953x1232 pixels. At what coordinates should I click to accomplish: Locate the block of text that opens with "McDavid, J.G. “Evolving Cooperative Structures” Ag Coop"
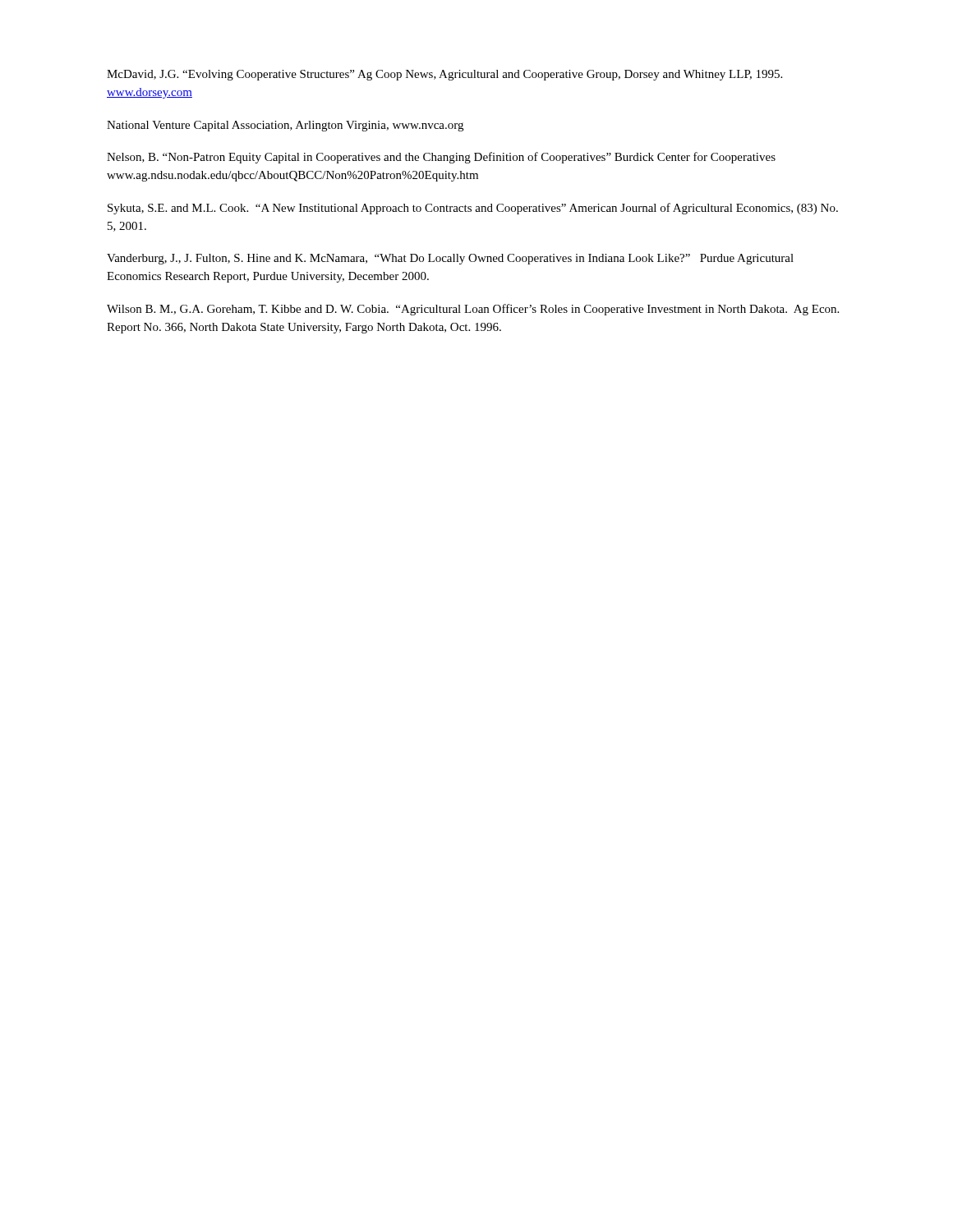[445, 83]
